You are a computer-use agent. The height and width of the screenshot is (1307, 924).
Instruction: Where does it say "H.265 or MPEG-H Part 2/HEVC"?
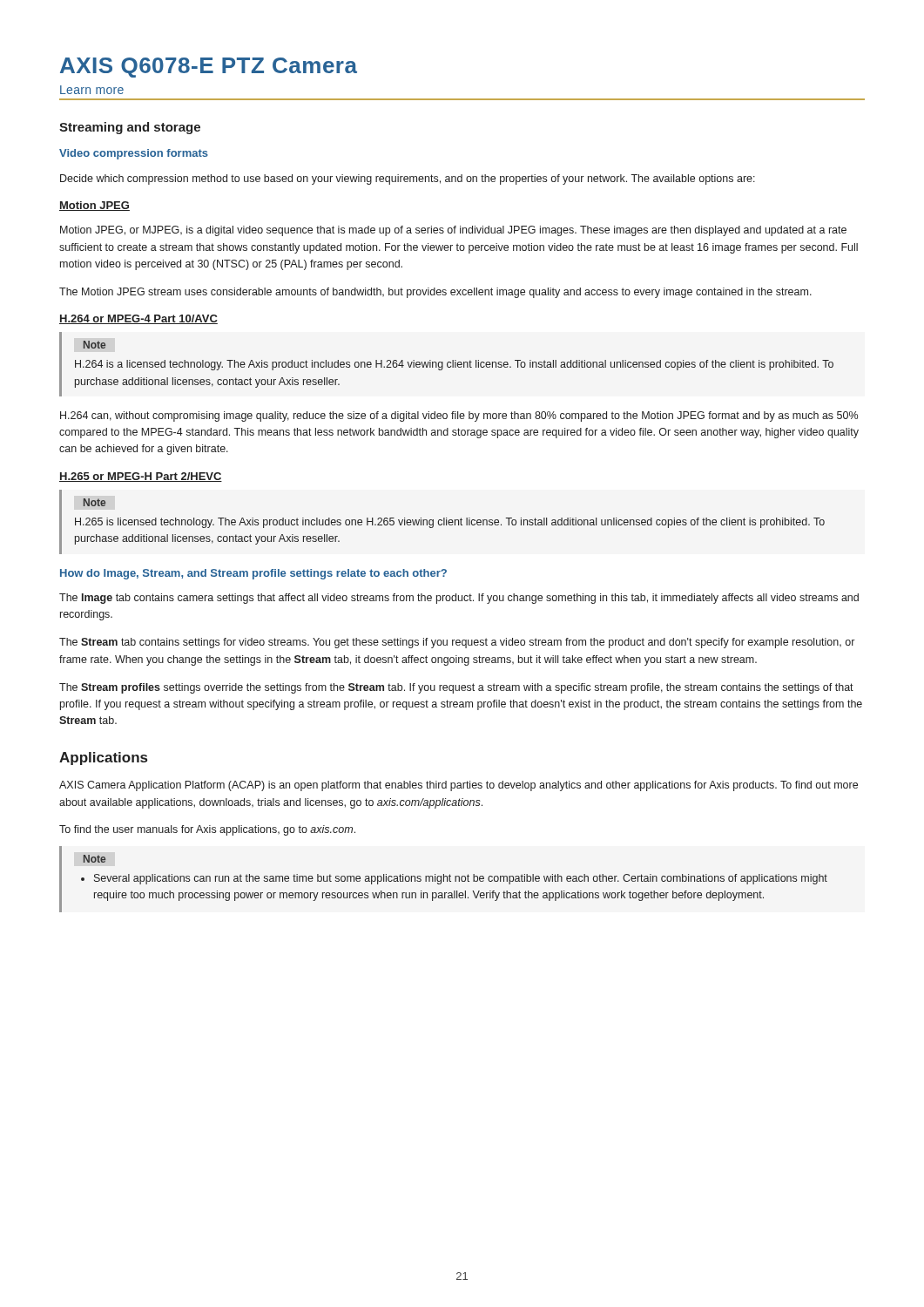(141, 477)
